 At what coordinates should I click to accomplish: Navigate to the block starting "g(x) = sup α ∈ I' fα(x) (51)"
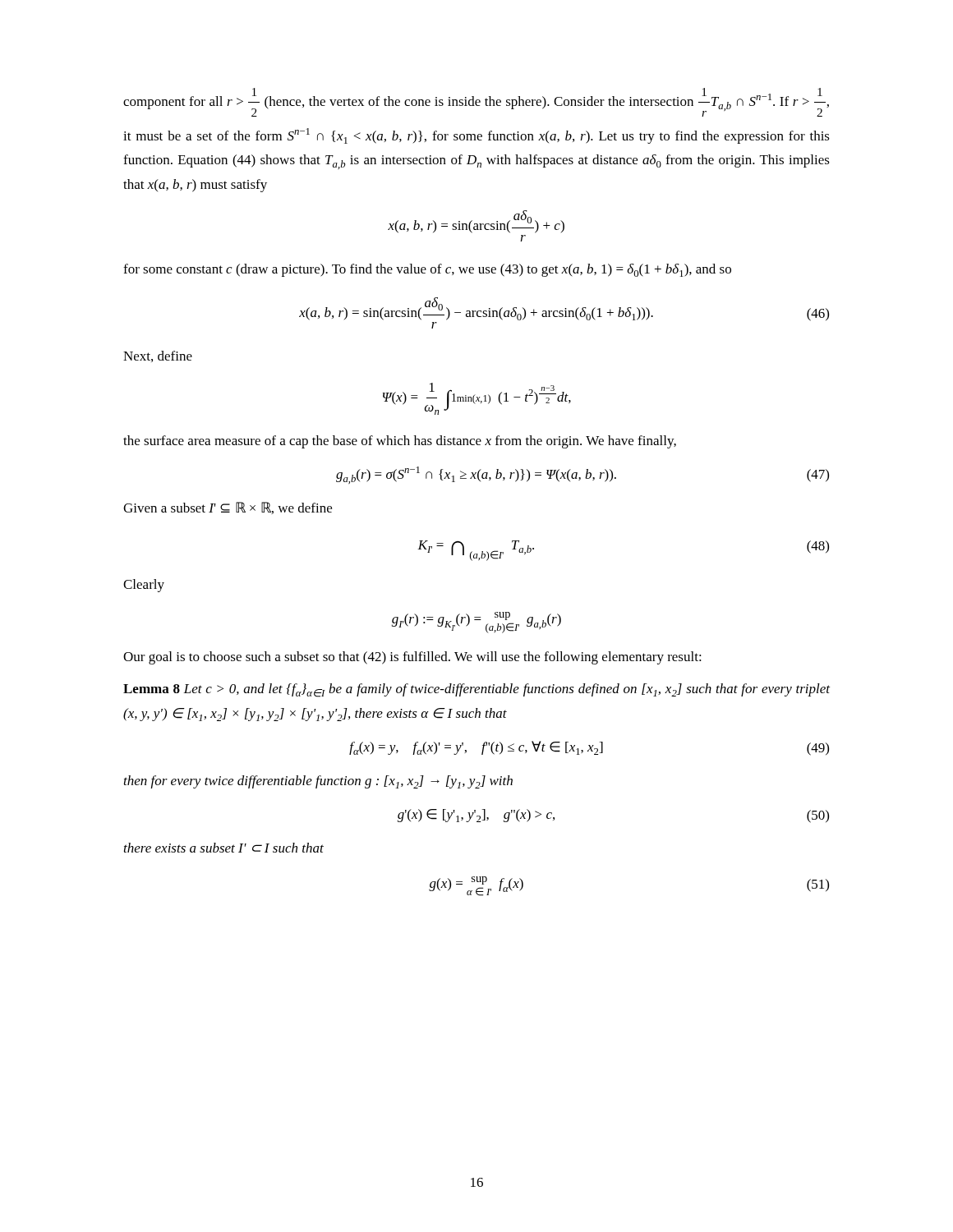(479, 887)
